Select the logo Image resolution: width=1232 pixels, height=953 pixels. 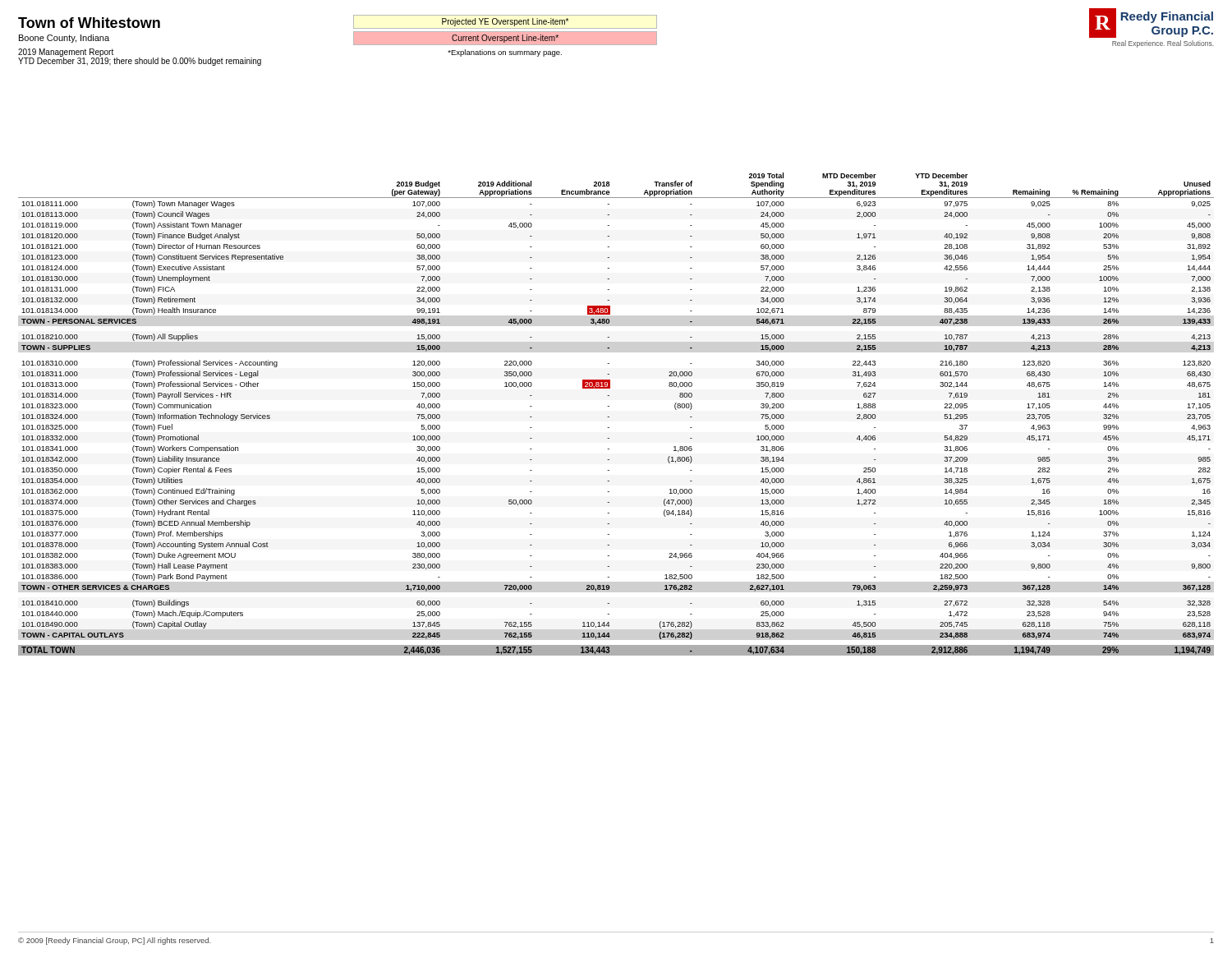[x=1138, y=28]
